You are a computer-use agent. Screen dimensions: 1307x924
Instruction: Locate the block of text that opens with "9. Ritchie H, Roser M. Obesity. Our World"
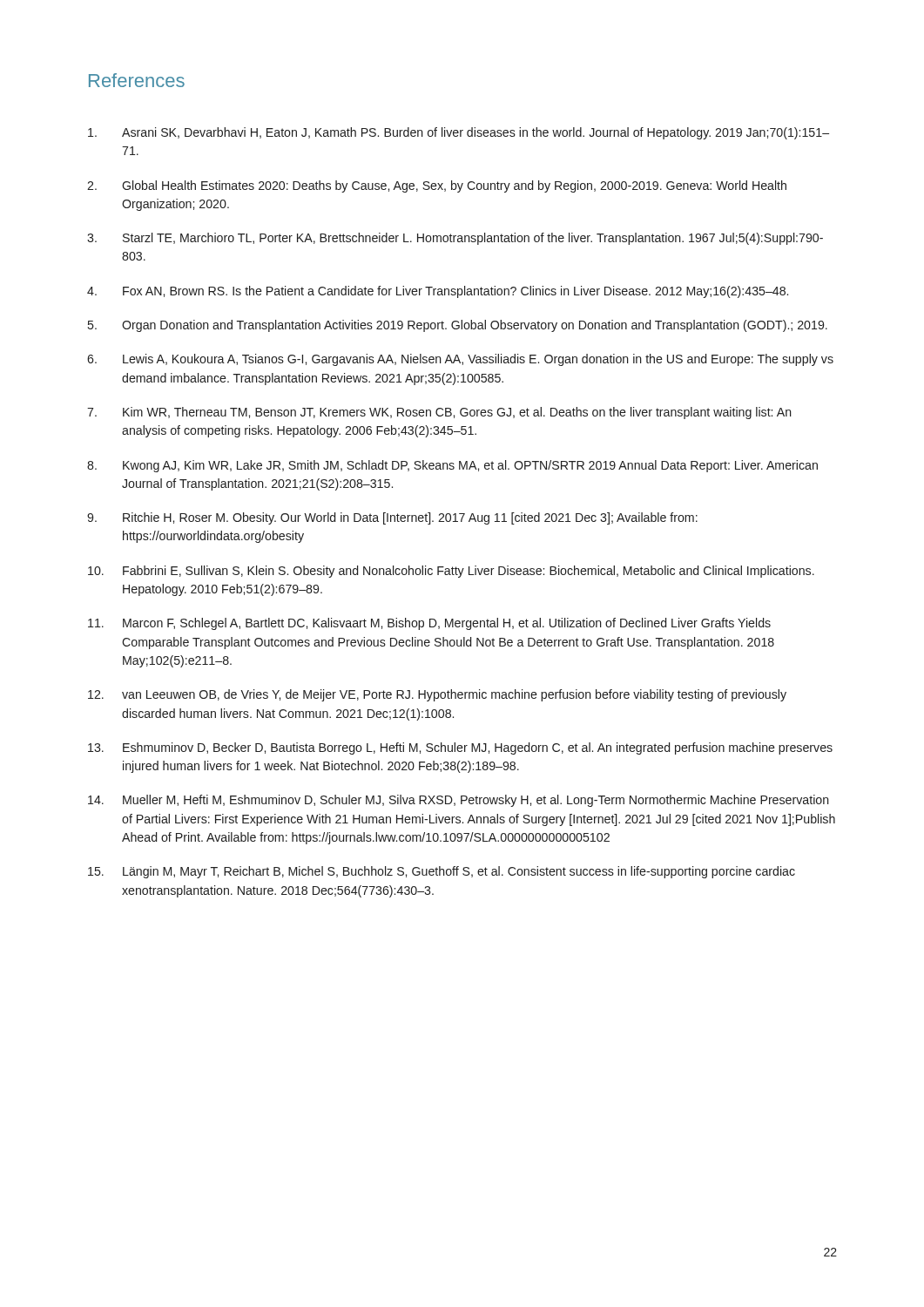[462, 528]
